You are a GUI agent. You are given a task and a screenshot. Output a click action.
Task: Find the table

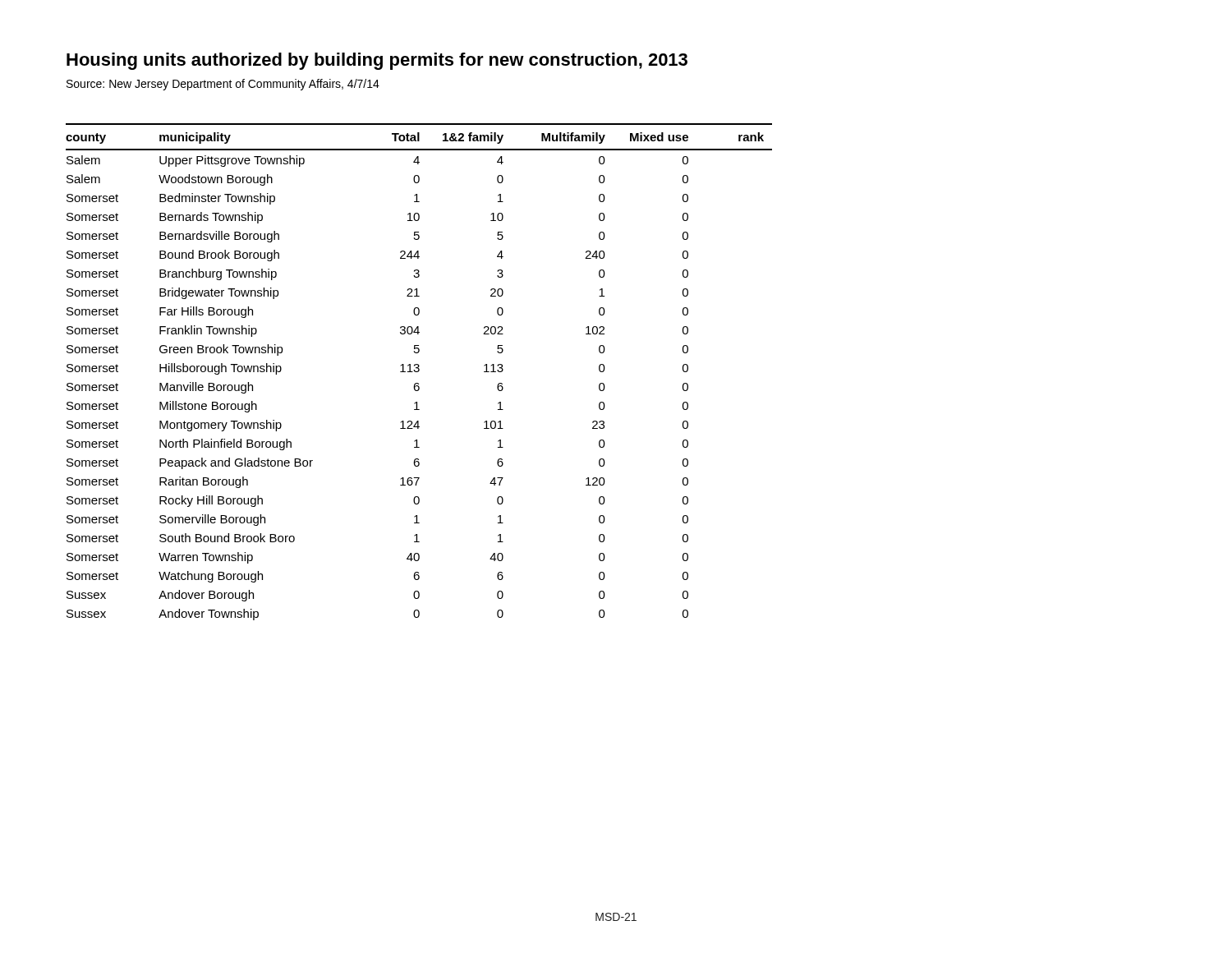point(616,373)
